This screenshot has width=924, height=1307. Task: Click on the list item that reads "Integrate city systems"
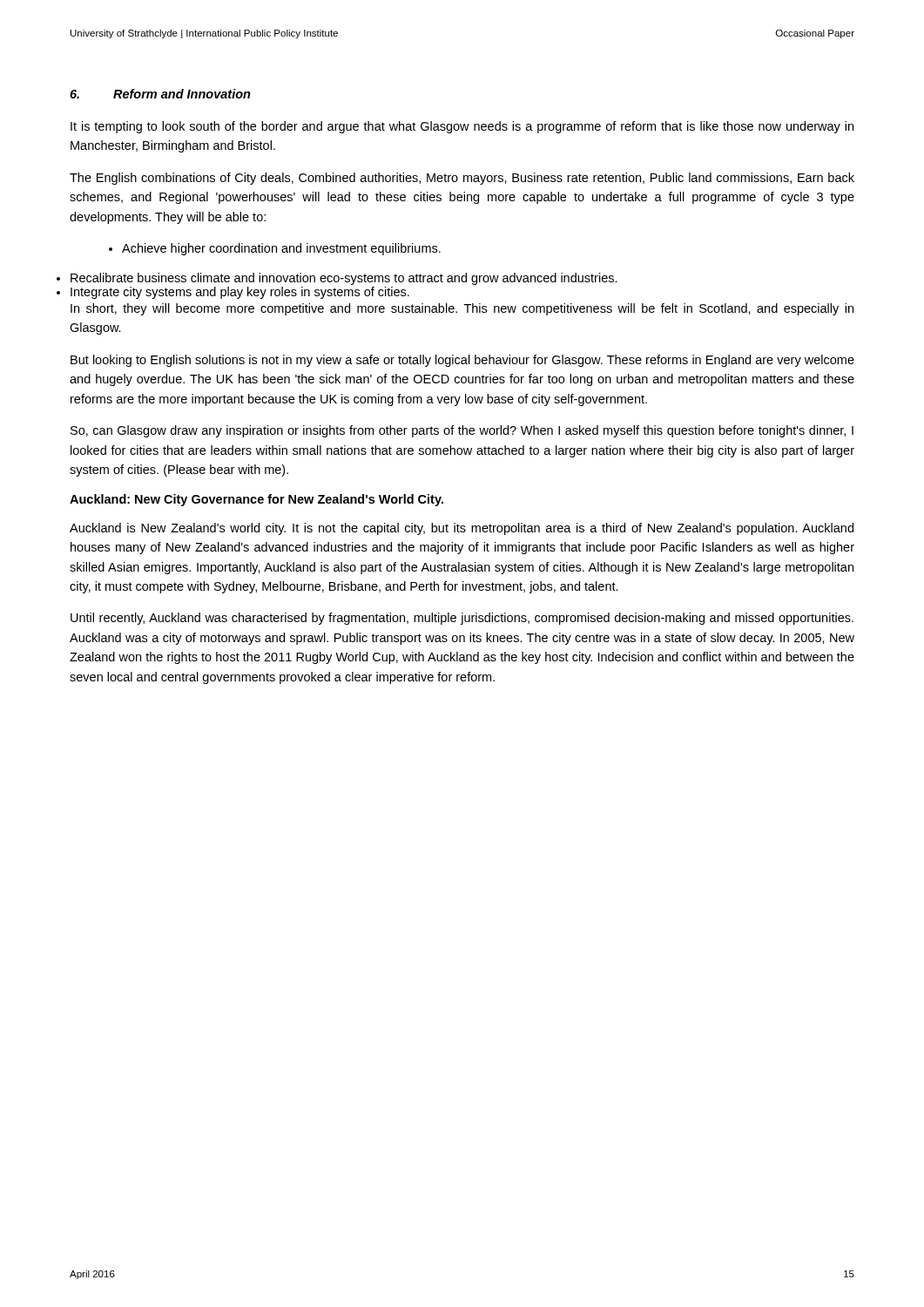click(462, 292)
